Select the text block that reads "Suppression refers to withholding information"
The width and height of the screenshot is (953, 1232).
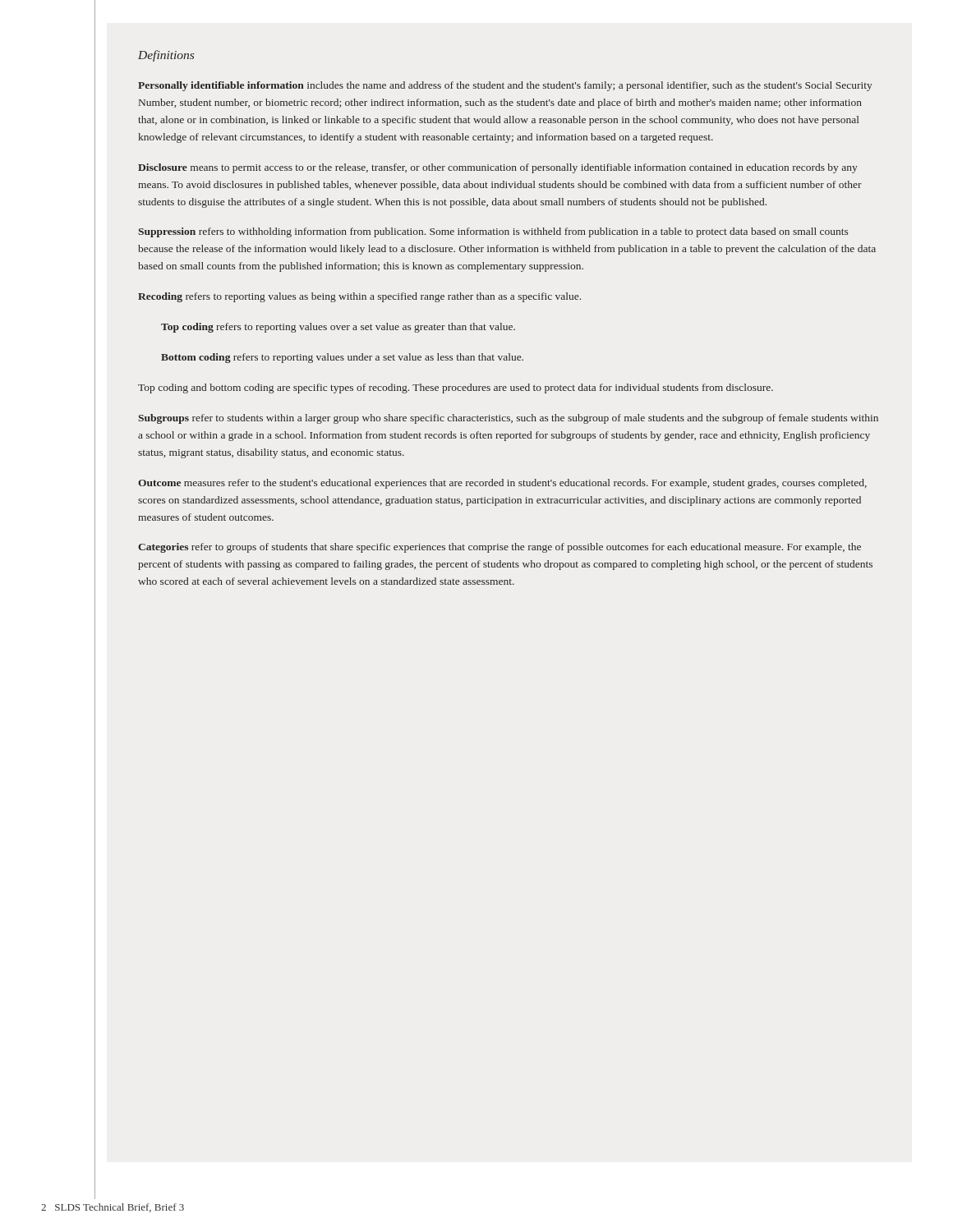[x=507, y=249]
